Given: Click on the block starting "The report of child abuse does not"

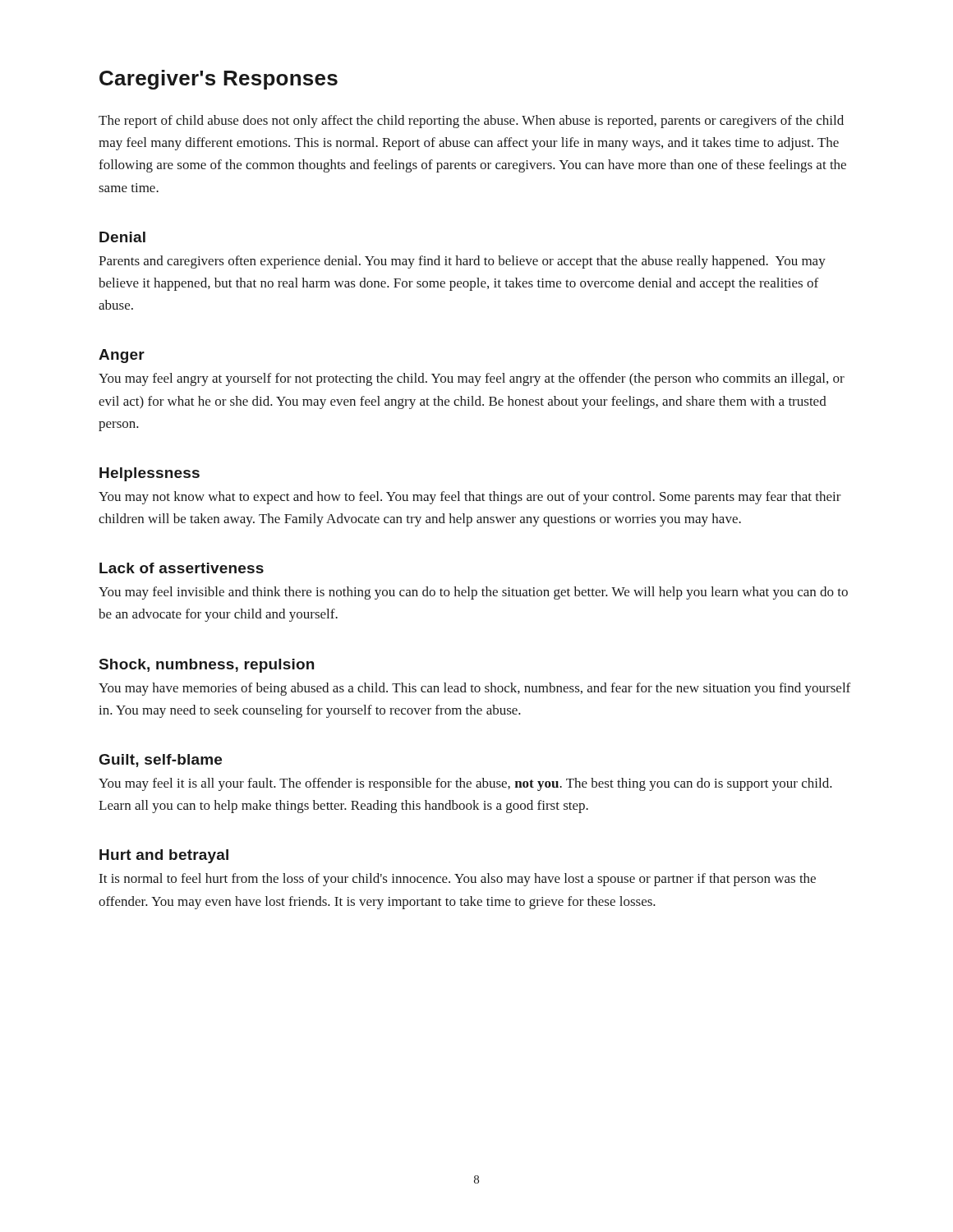Looking at the screenshot, I should click(x=473, y=154).
